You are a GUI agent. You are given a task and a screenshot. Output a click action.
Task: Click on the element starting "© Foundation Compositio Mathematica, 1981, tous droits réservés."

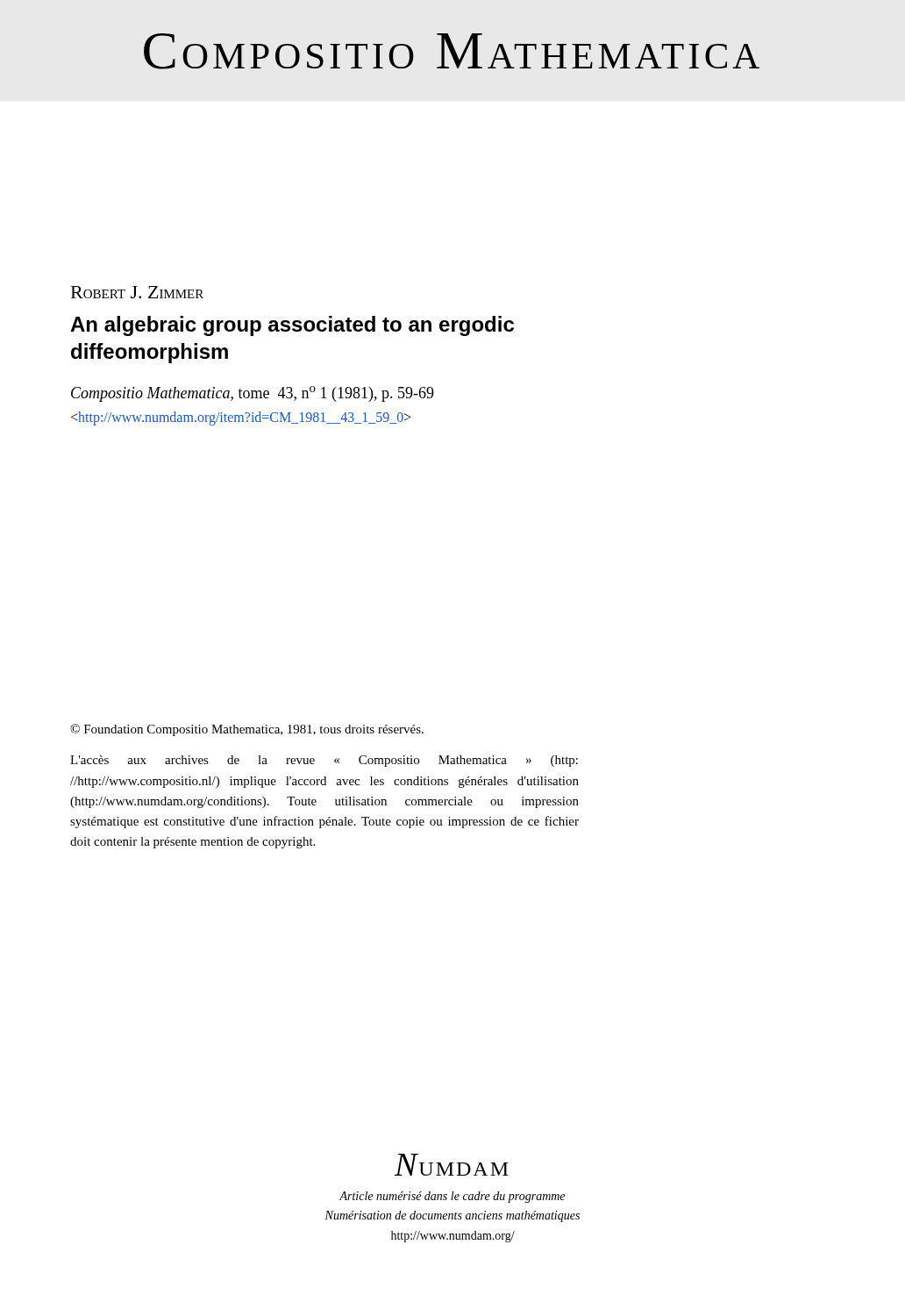324,786
